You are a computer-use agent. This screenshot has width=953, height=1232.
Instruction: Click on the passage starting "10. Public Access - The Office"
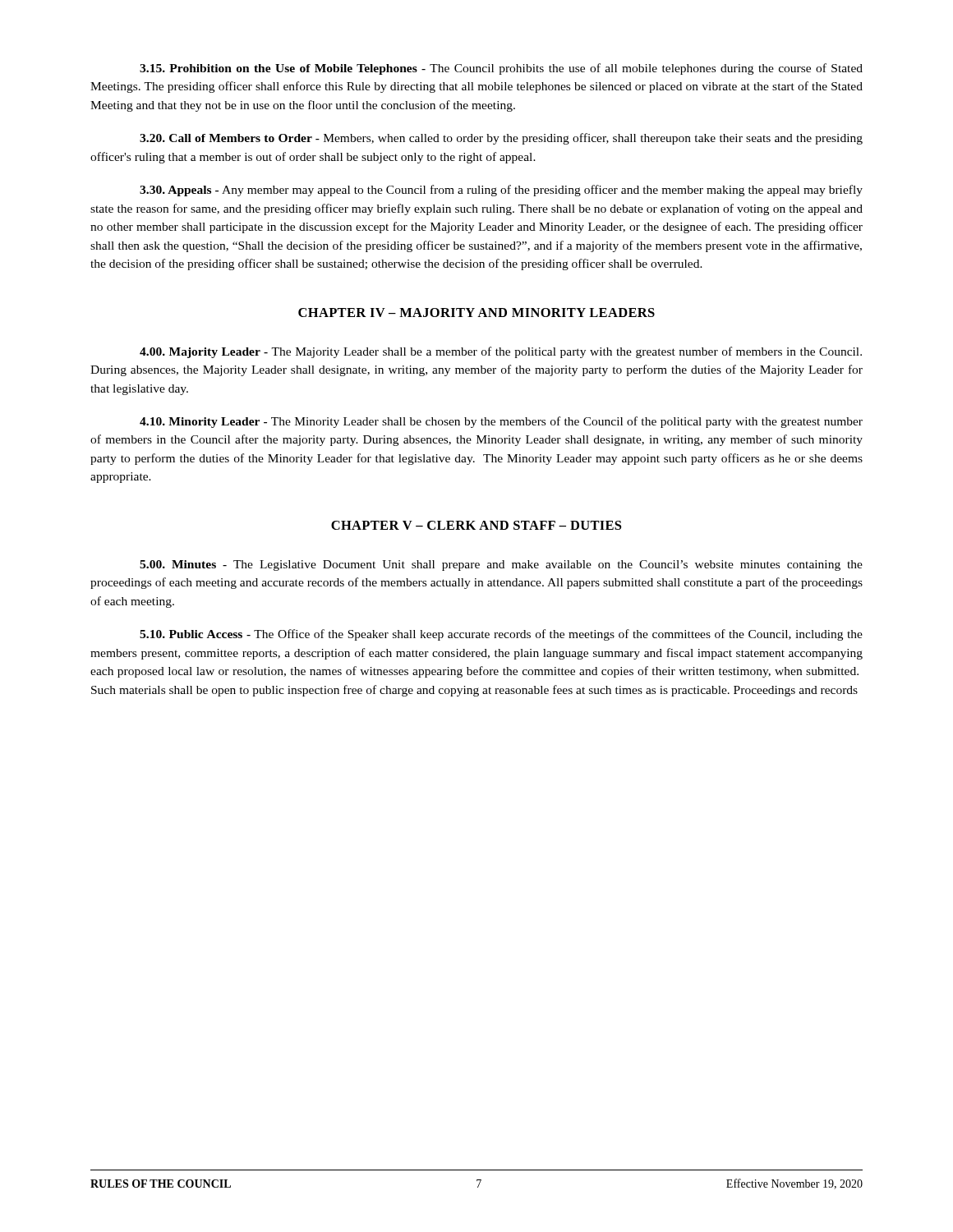(476, 662)
